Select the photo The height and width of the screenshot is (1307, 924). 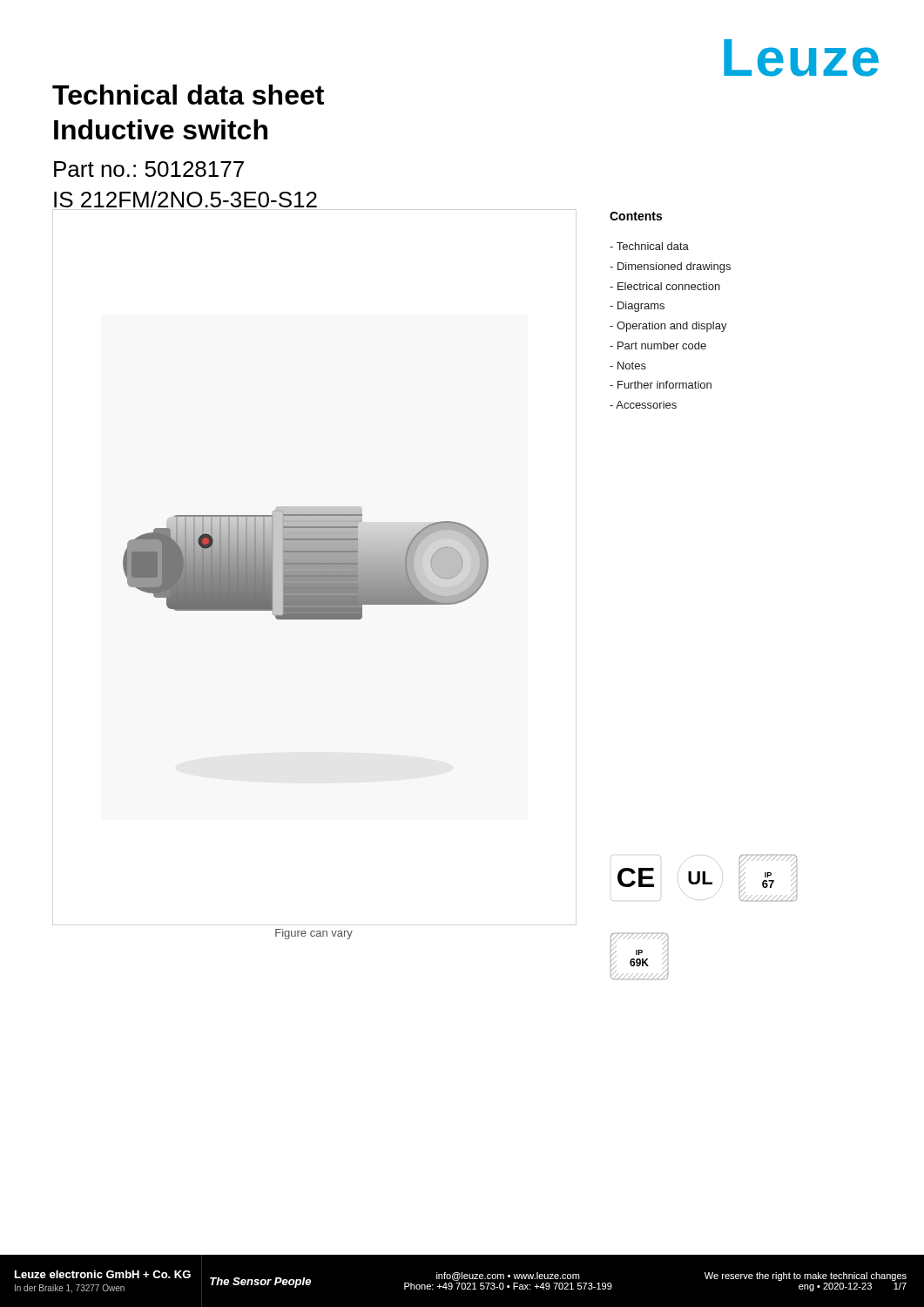point(314,567)
